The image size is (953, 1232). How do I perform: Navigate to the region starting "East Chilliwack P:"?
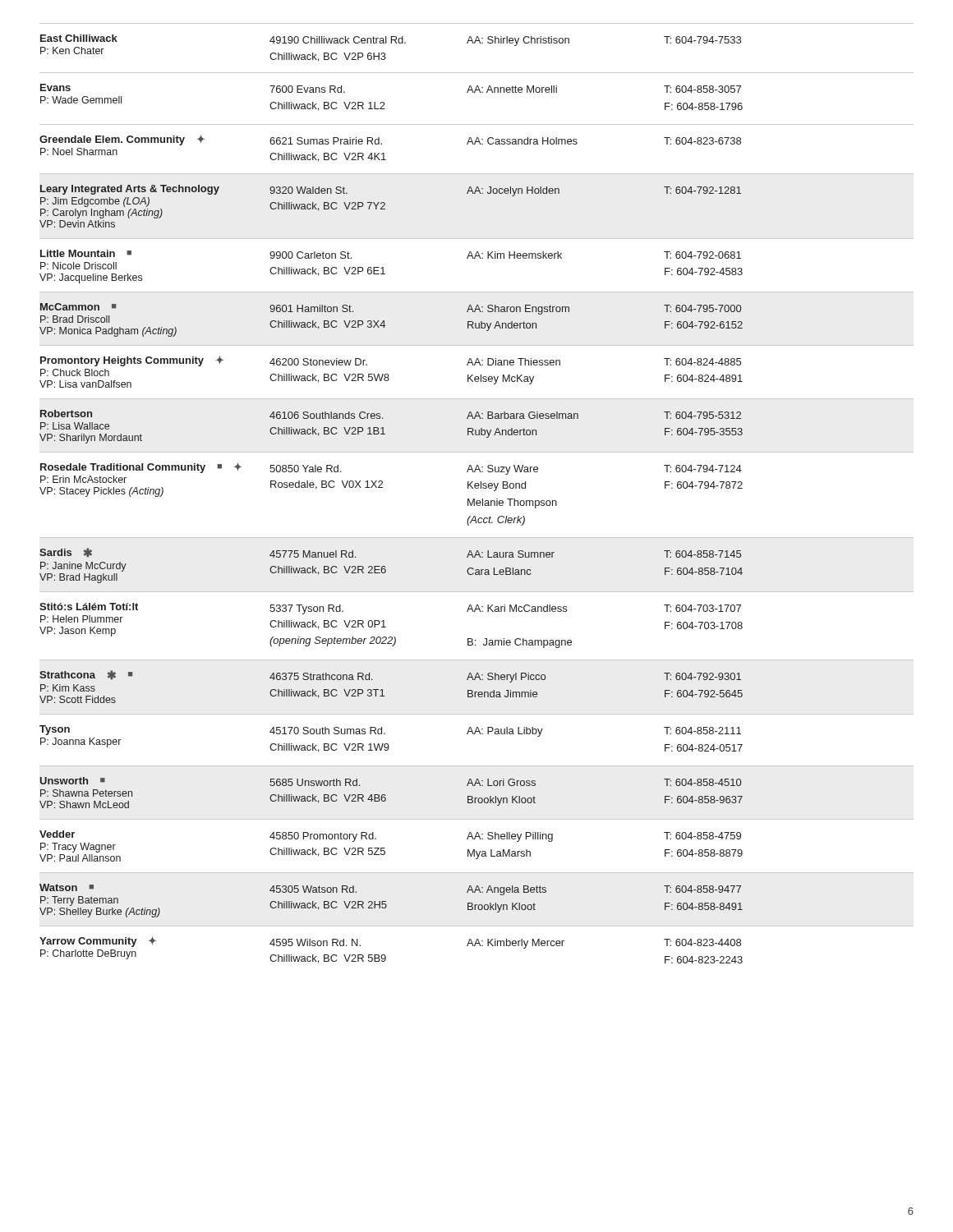click(x=69, y=49)
